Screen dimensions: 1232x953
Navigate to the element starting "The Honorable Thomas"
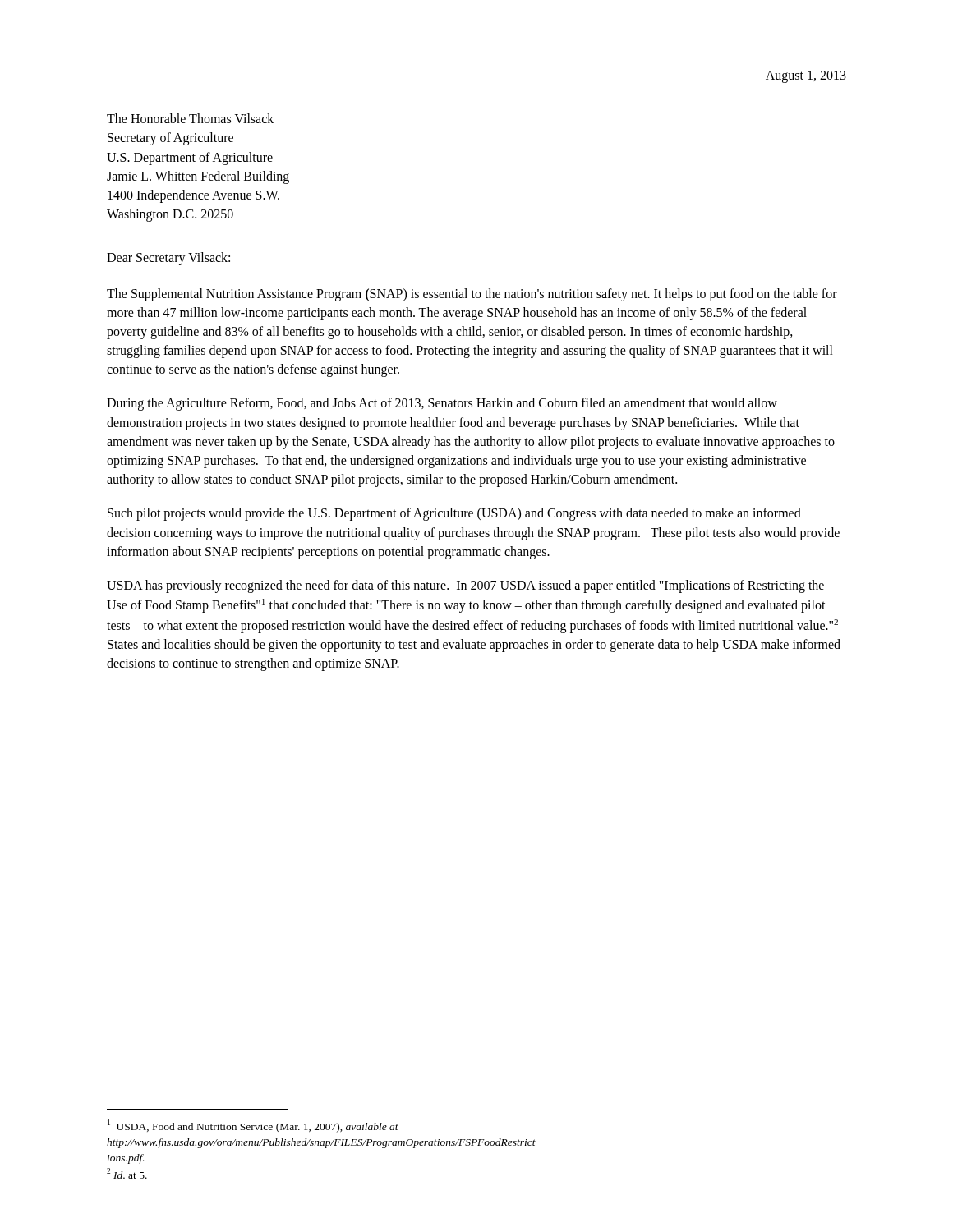(198, 166)
